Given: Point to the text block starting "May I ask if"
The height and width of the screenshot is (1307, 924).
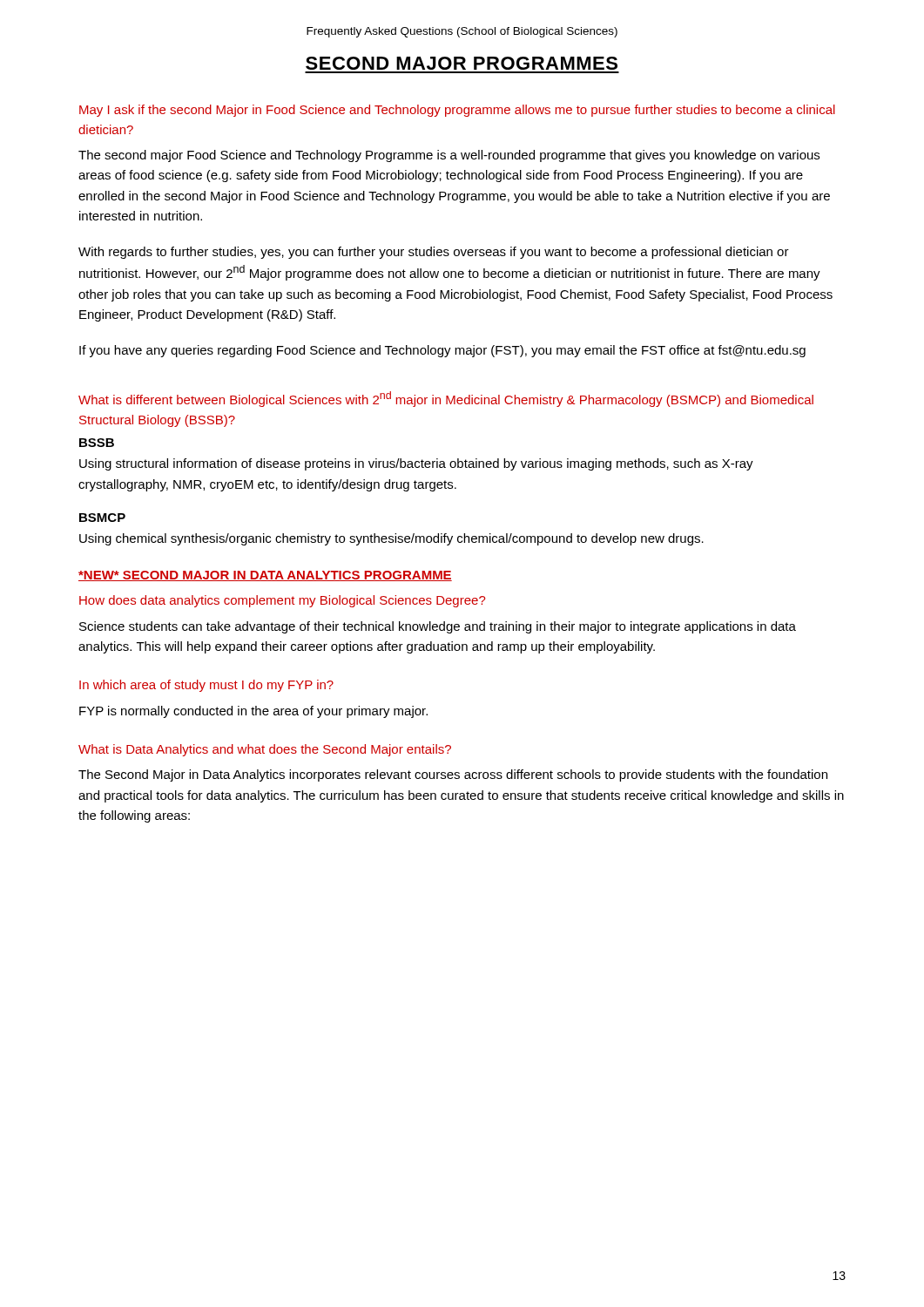Looking at the screenshot, I should point(457,119).
